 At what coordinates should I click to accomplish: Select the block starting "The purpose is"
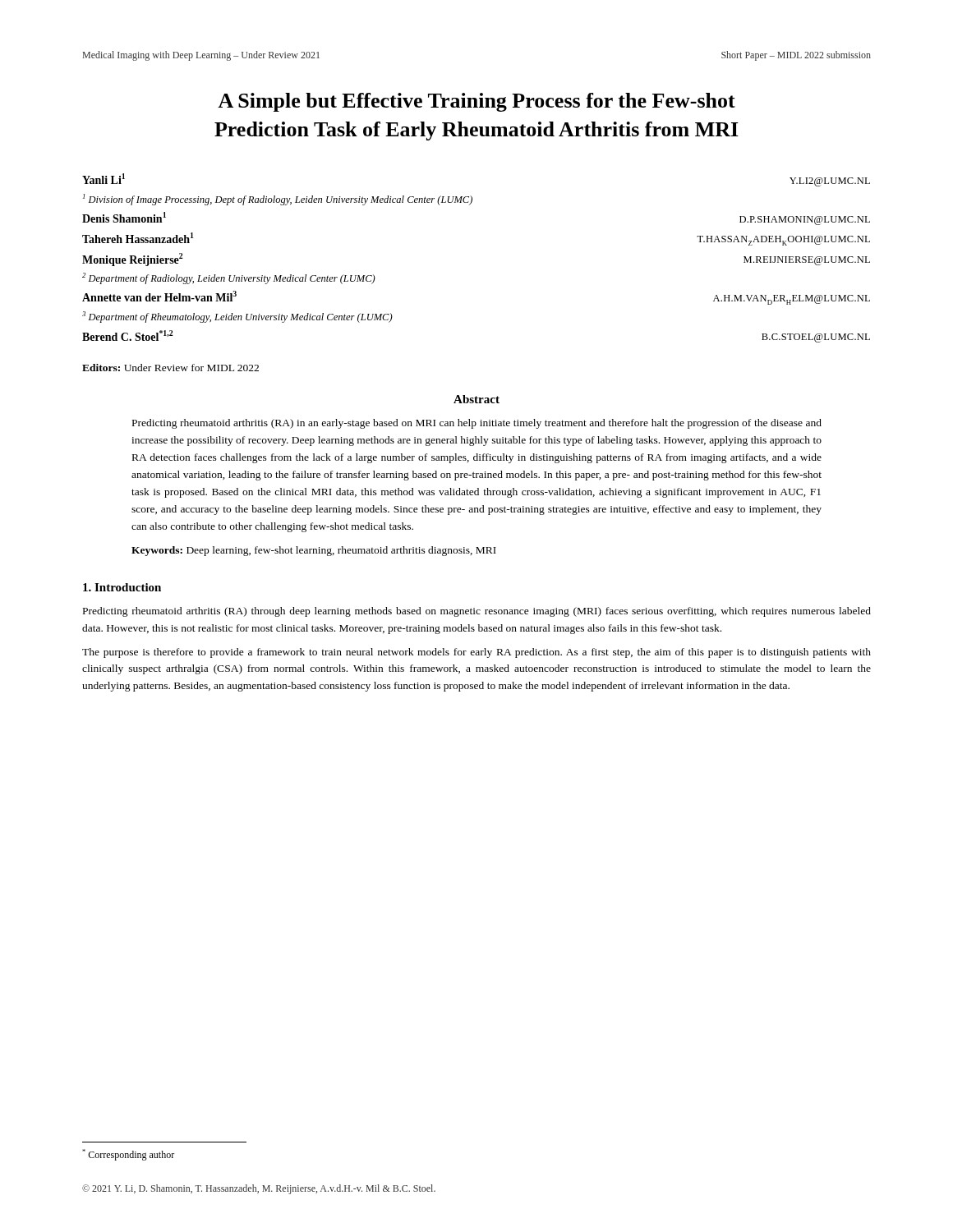[x=476, y=669]
